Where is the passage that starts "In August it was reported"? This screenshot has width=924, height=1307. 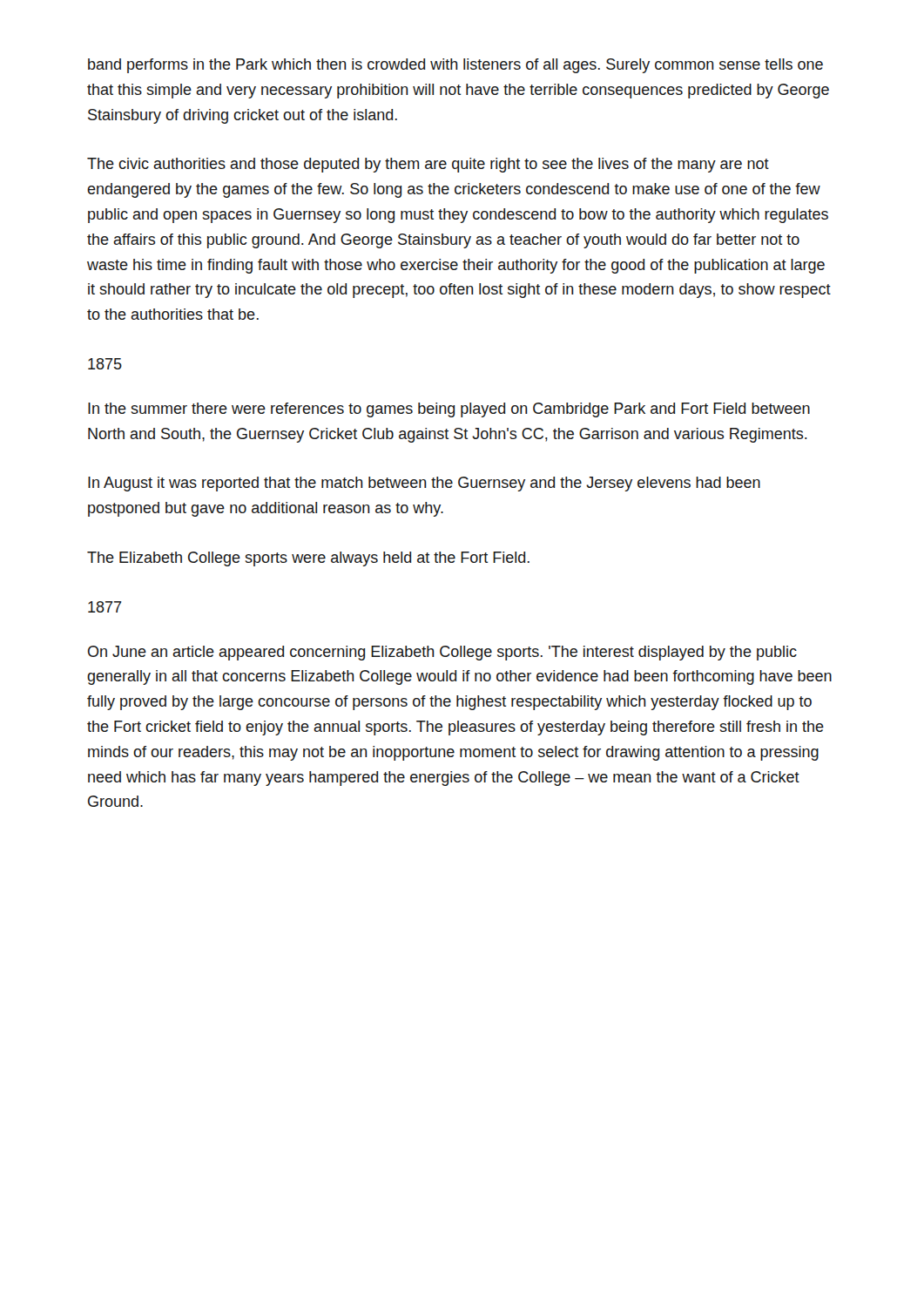tap(424, 496)
